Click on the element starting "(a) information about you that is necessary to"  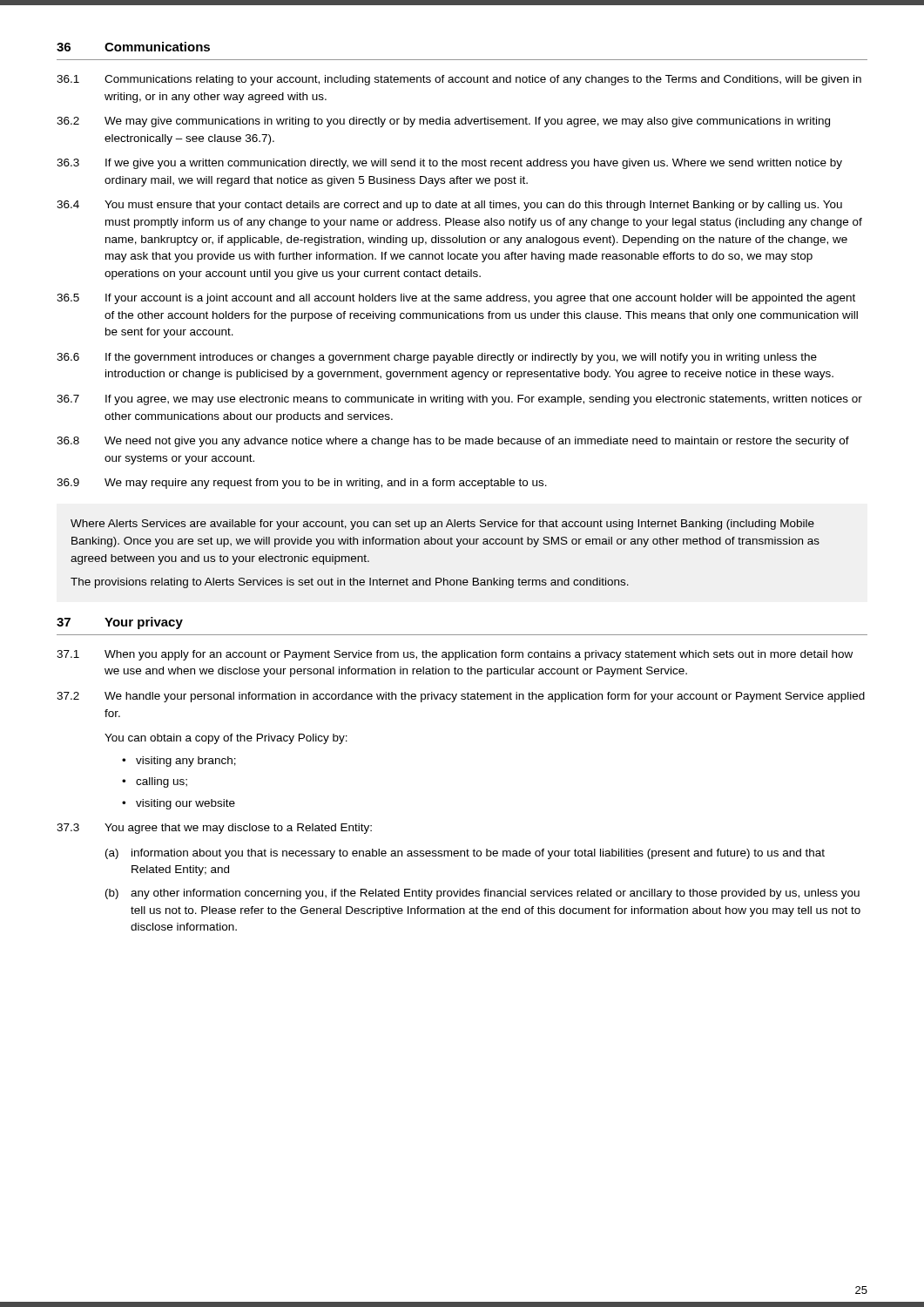[x=486, y=861]
